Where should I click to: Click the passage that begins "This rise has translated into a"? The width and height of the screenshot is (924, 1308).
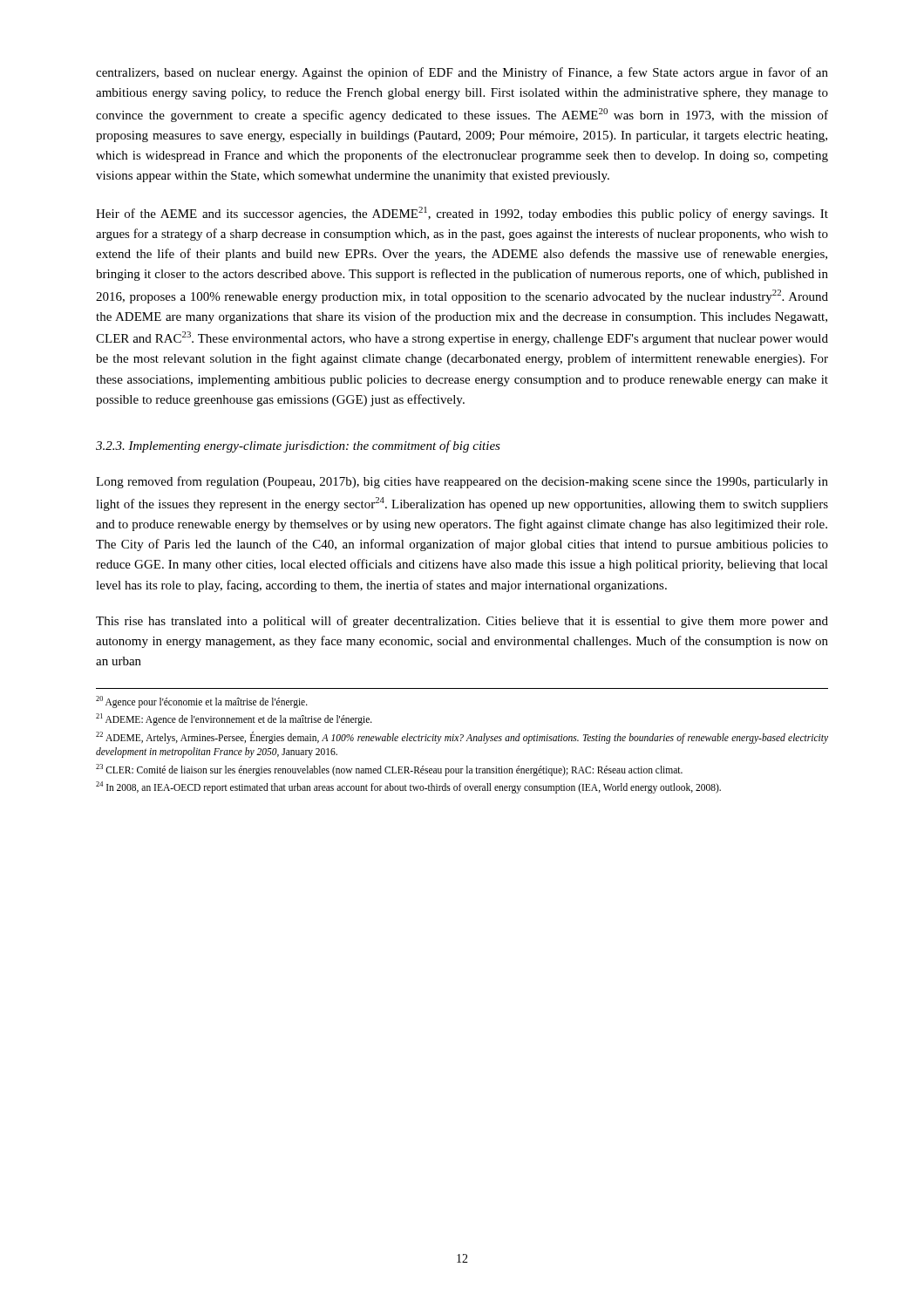pos(462,641)
